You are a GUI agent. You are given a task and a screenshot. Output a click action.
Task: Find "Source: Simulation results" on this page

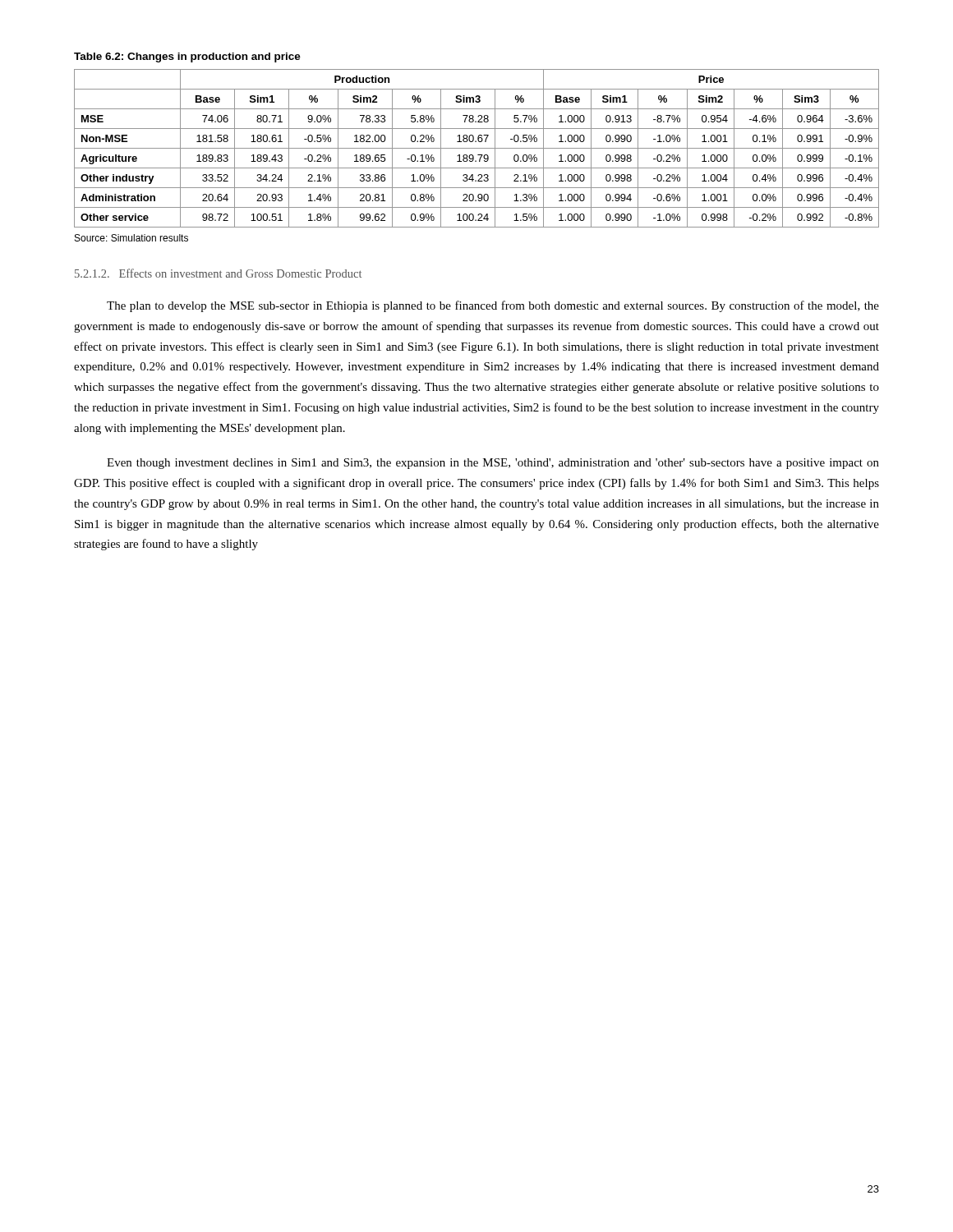click(131, 238)
